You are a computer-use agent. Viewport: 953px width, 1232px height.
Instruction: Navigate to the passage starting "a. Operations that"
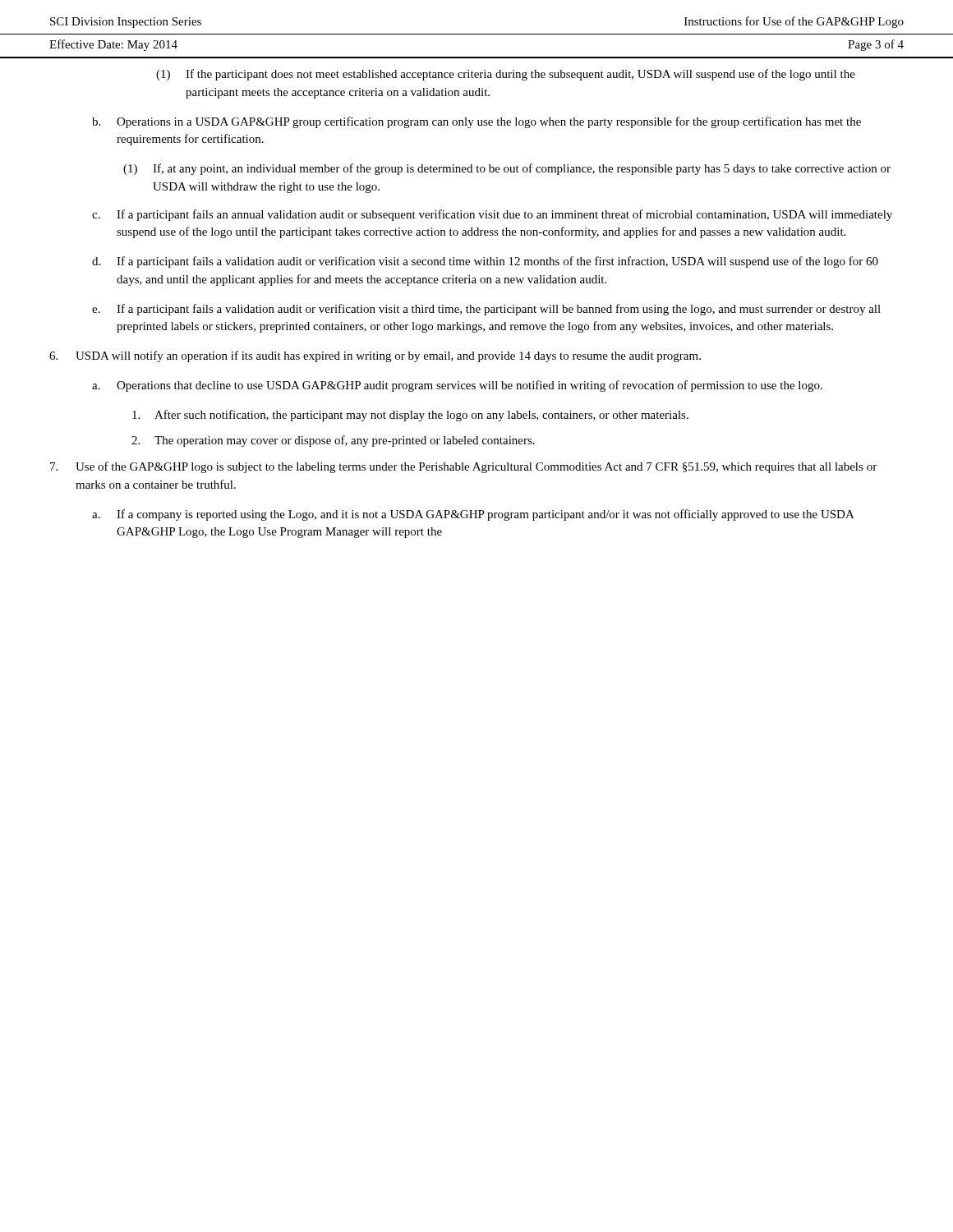498,386
